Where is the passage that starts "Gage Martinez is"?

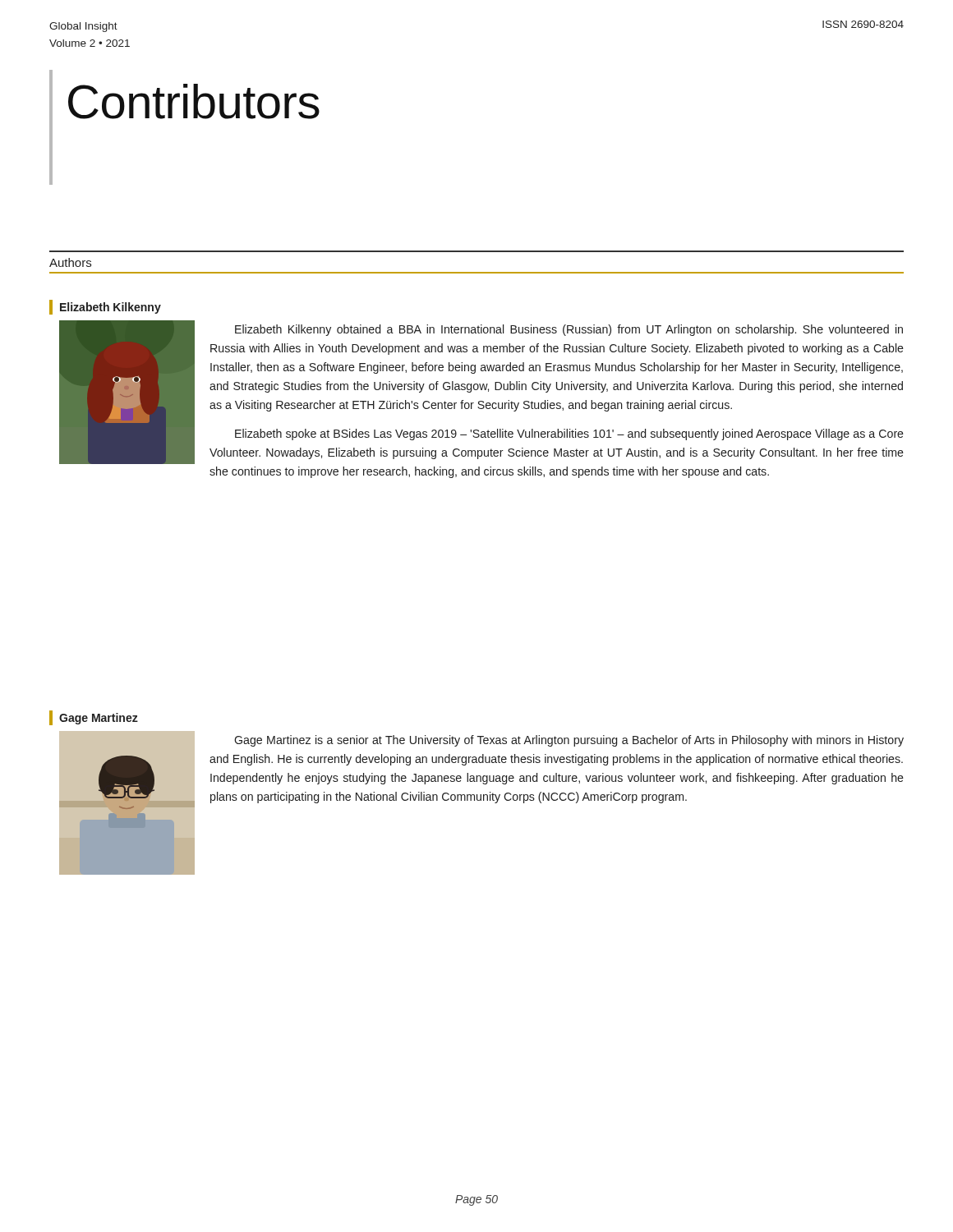point(557,769)
